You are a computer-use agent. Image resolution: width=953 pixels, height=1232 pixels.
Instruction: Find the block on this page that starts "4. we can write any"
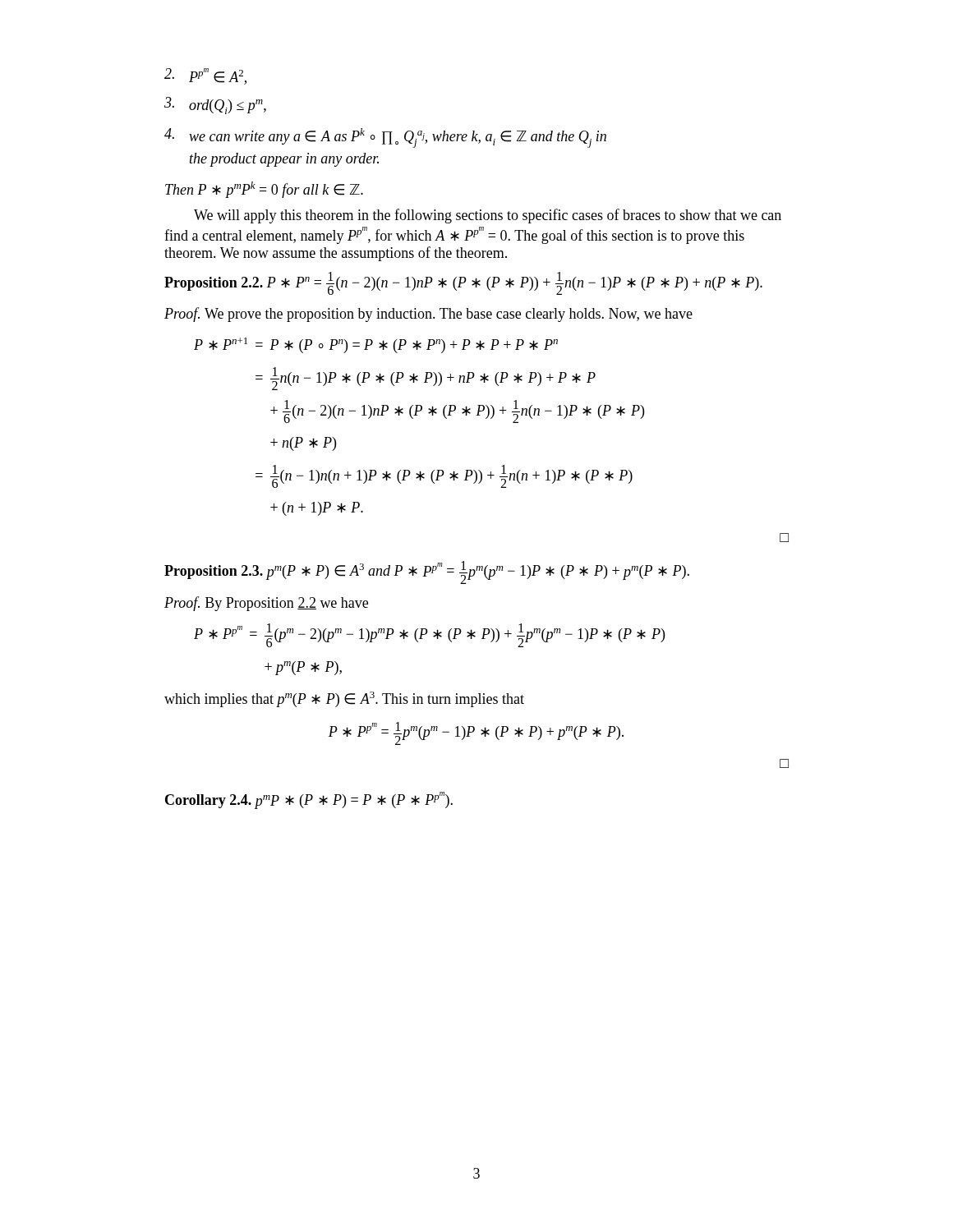pos(386,146)
